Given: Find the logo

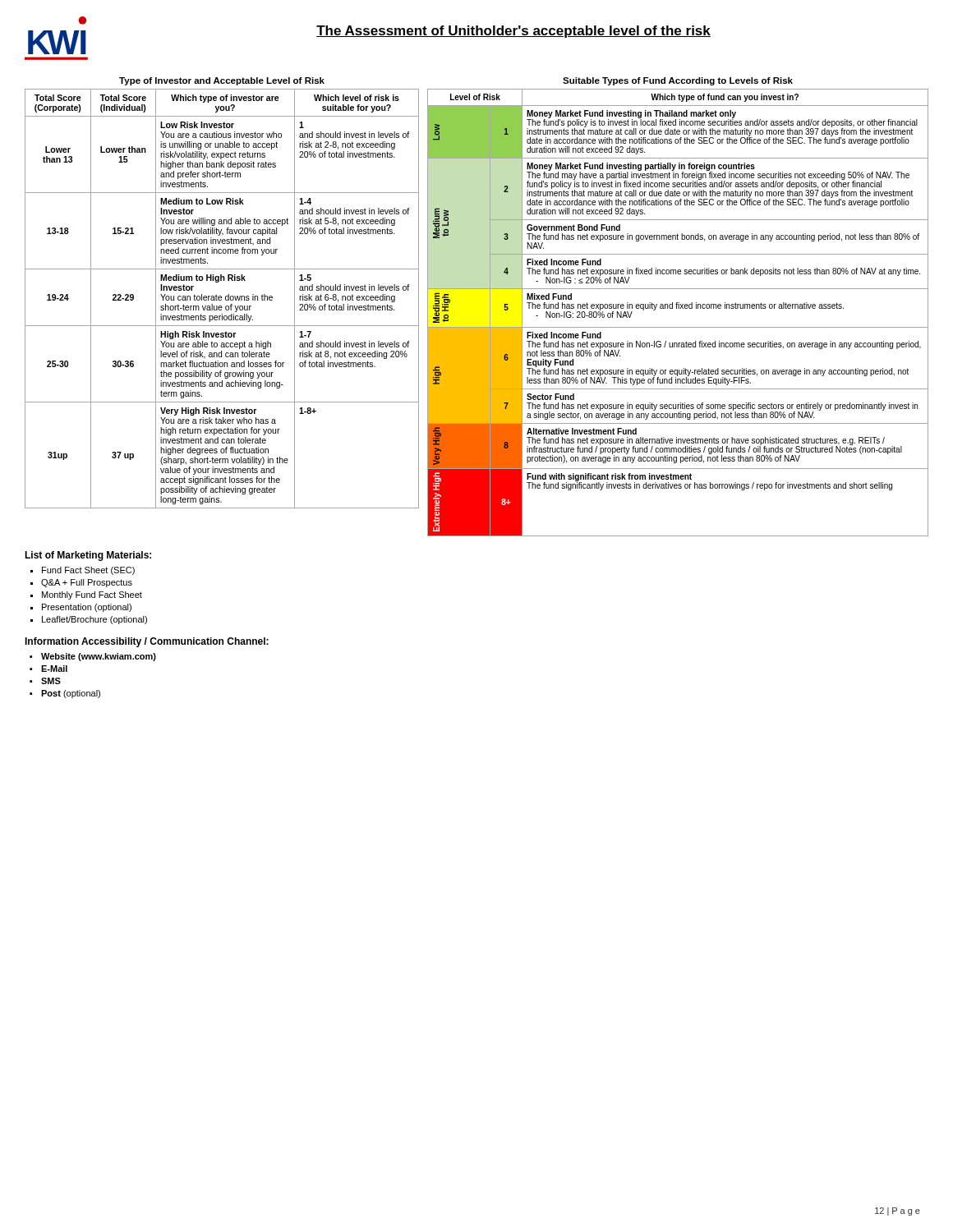Looking at the screenshot, I should click(x=58, y=39).
